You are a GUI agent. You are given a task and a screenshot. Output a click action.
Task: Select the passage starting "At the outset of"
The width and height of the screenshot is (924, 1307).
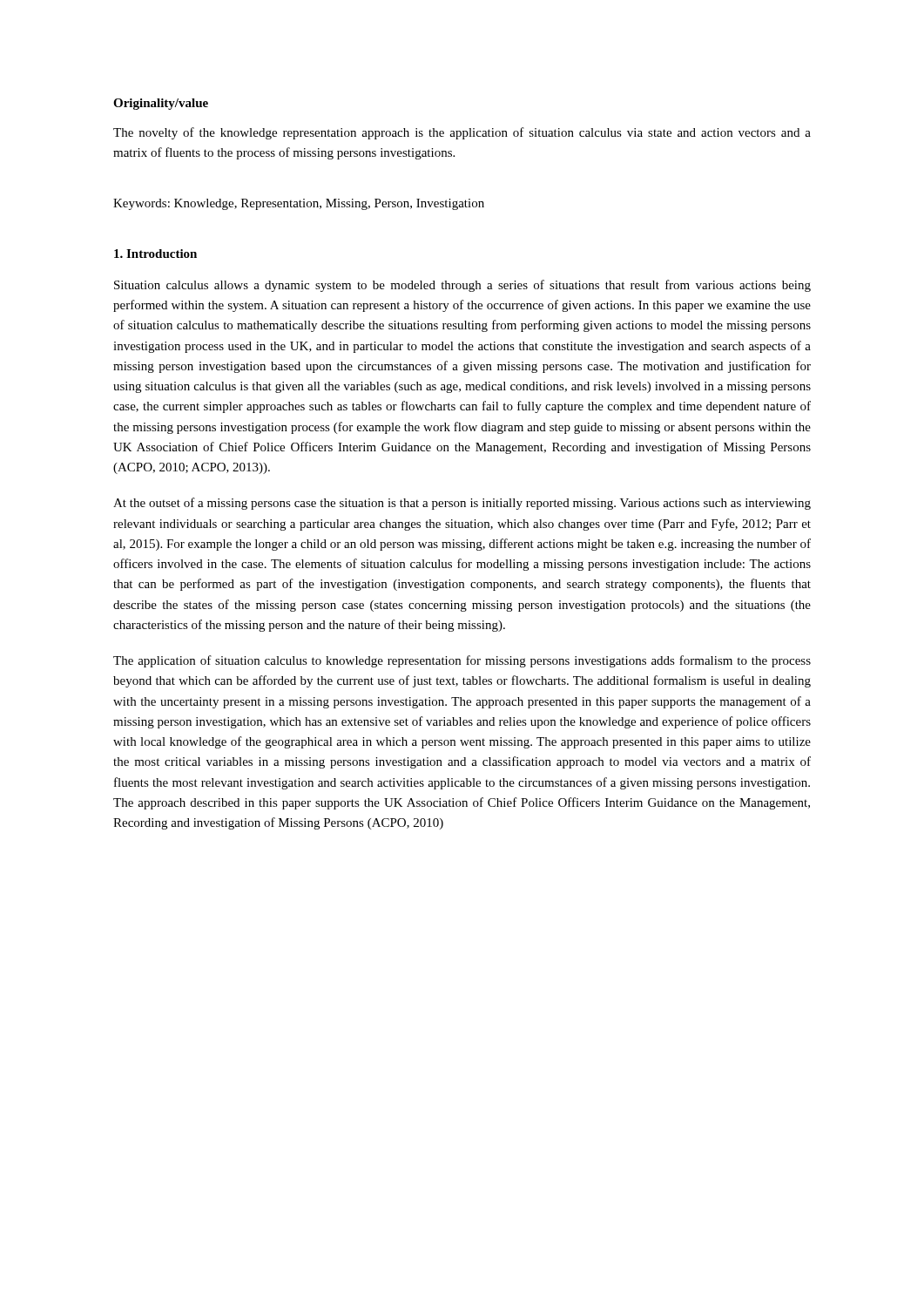pyautogui.click(x=462, y=564)
